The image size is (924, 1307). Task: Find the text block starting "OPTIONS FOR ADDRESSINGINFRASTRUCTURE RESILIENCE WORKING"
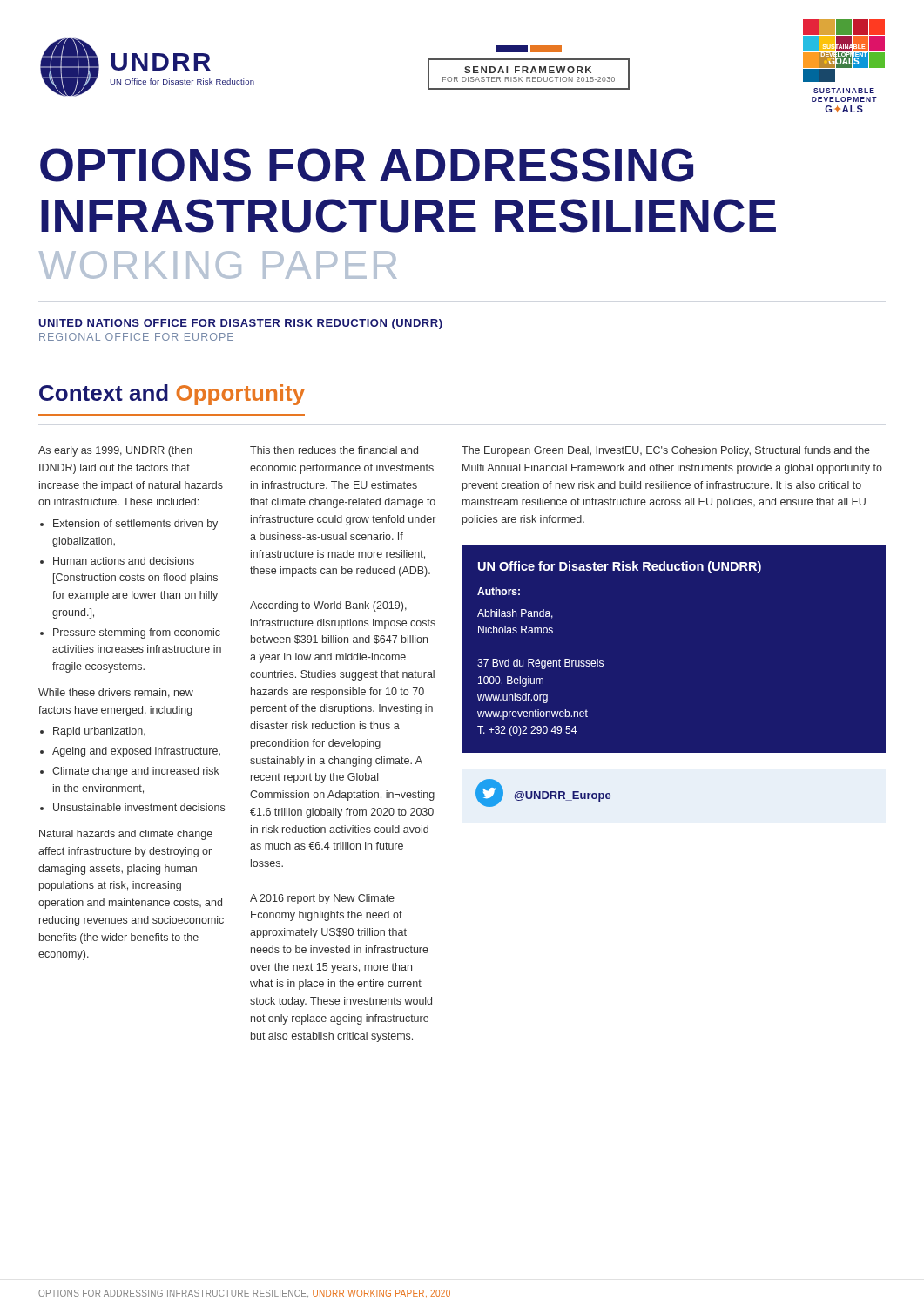[x=462, y=213]
